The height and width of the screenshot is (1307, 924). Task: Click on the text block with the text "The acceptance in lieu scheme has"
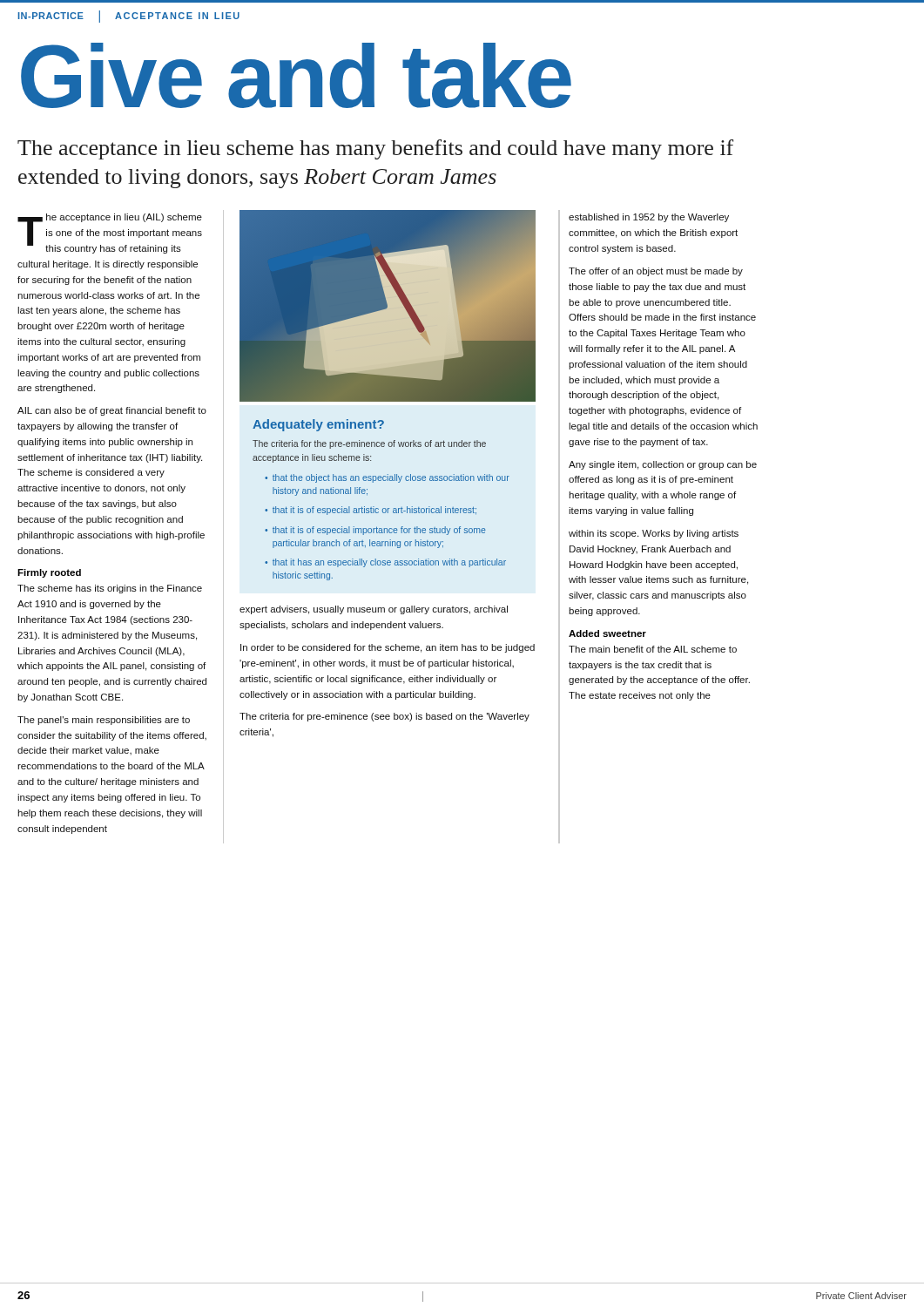click(376, 162)
